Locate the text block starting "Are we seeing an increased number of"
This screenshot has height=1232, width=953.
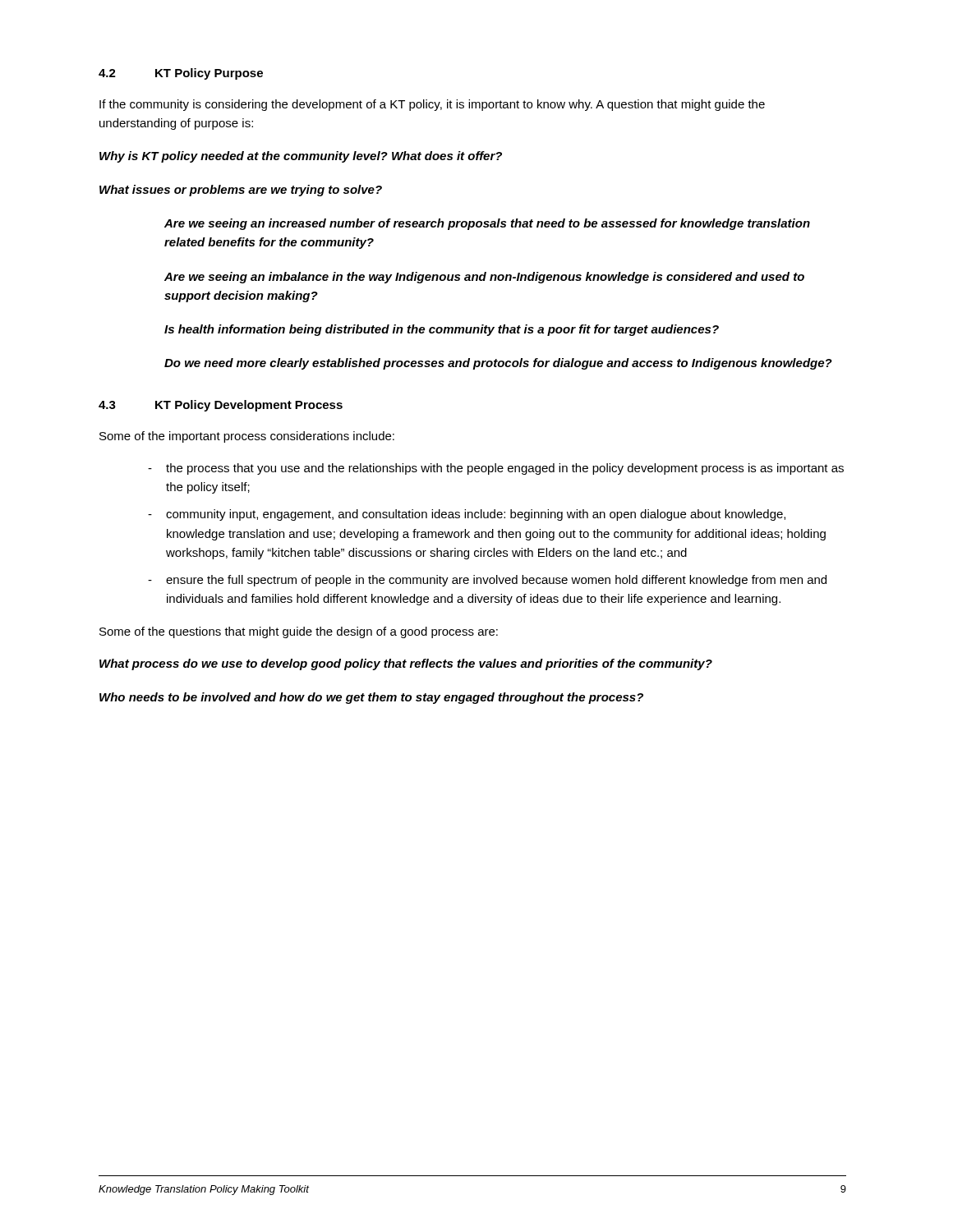(x=487, y=233)
